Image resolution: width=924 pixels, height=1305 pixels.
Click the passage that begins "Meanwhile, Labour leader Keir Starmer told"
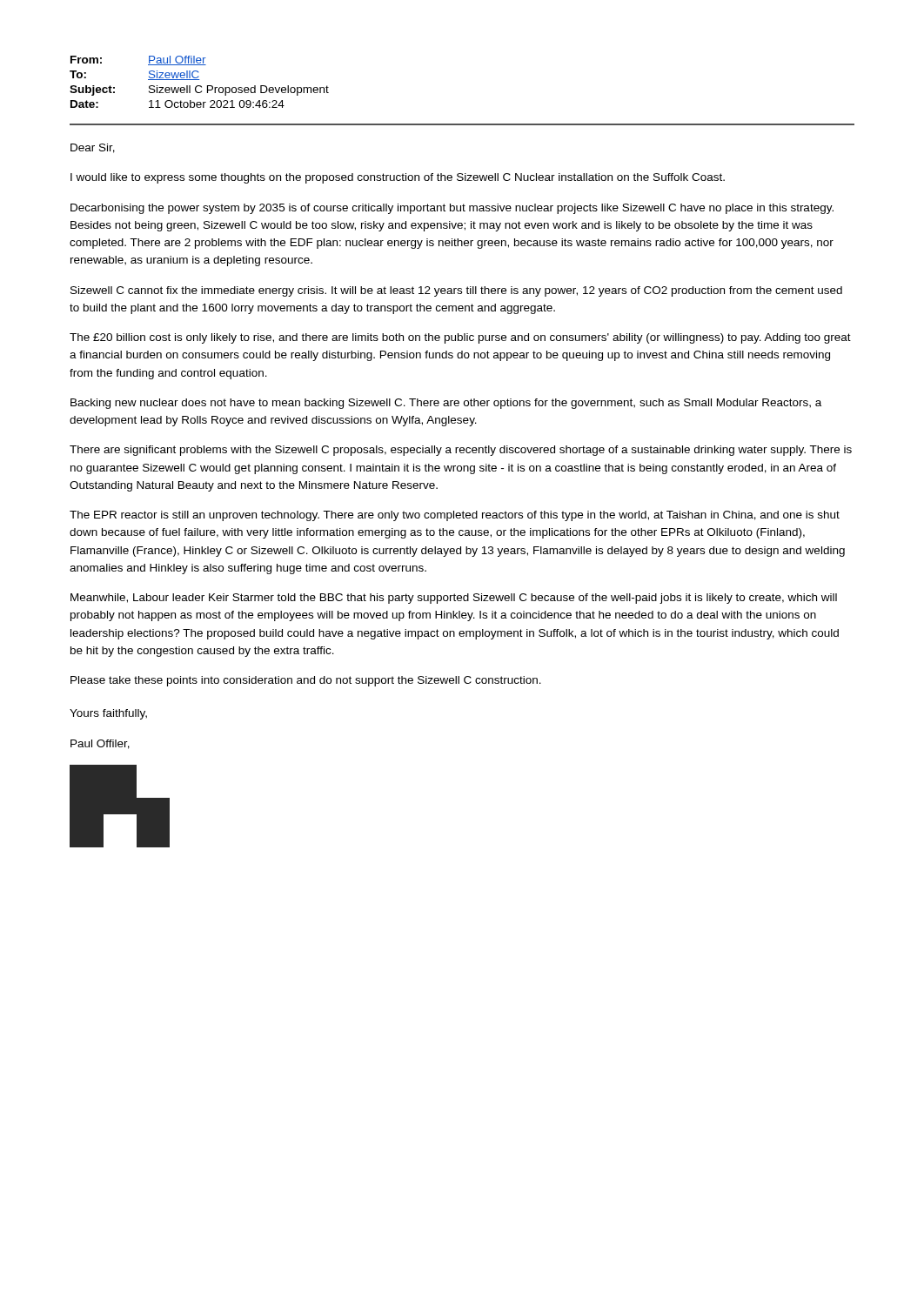(454, 624)
